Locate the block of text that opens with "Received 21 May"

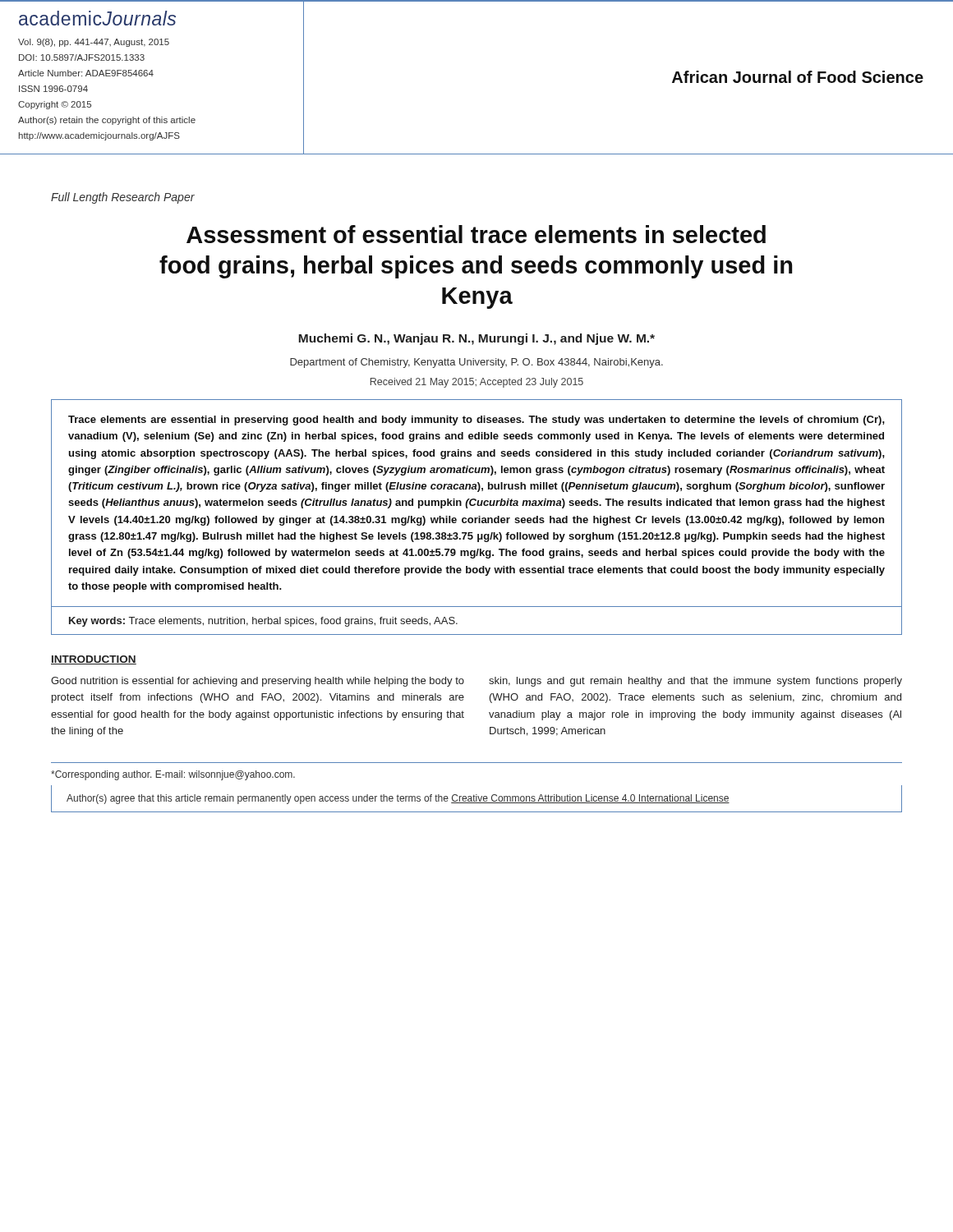(476, 382)
